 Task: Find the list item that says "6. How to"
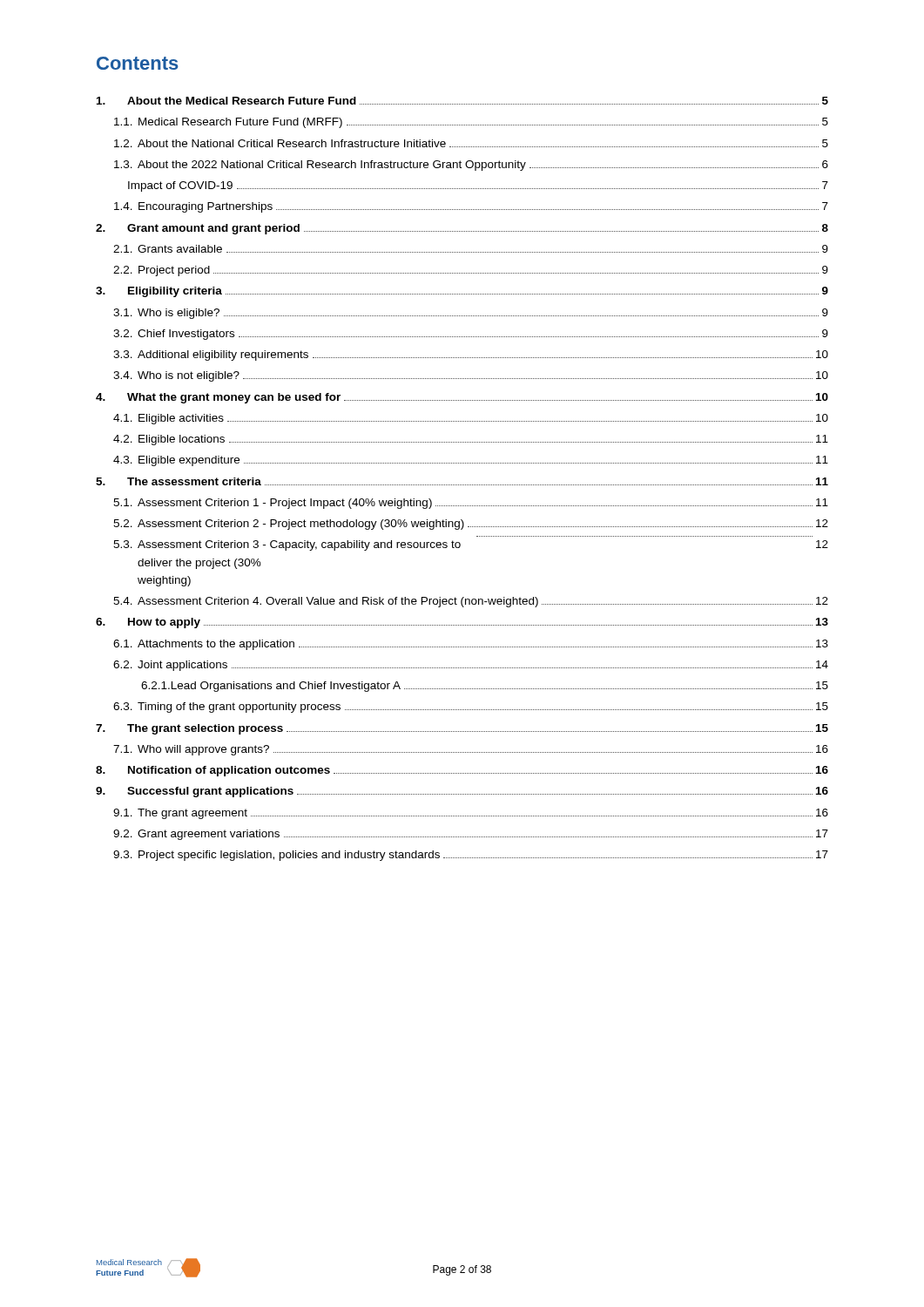point(462,622)
